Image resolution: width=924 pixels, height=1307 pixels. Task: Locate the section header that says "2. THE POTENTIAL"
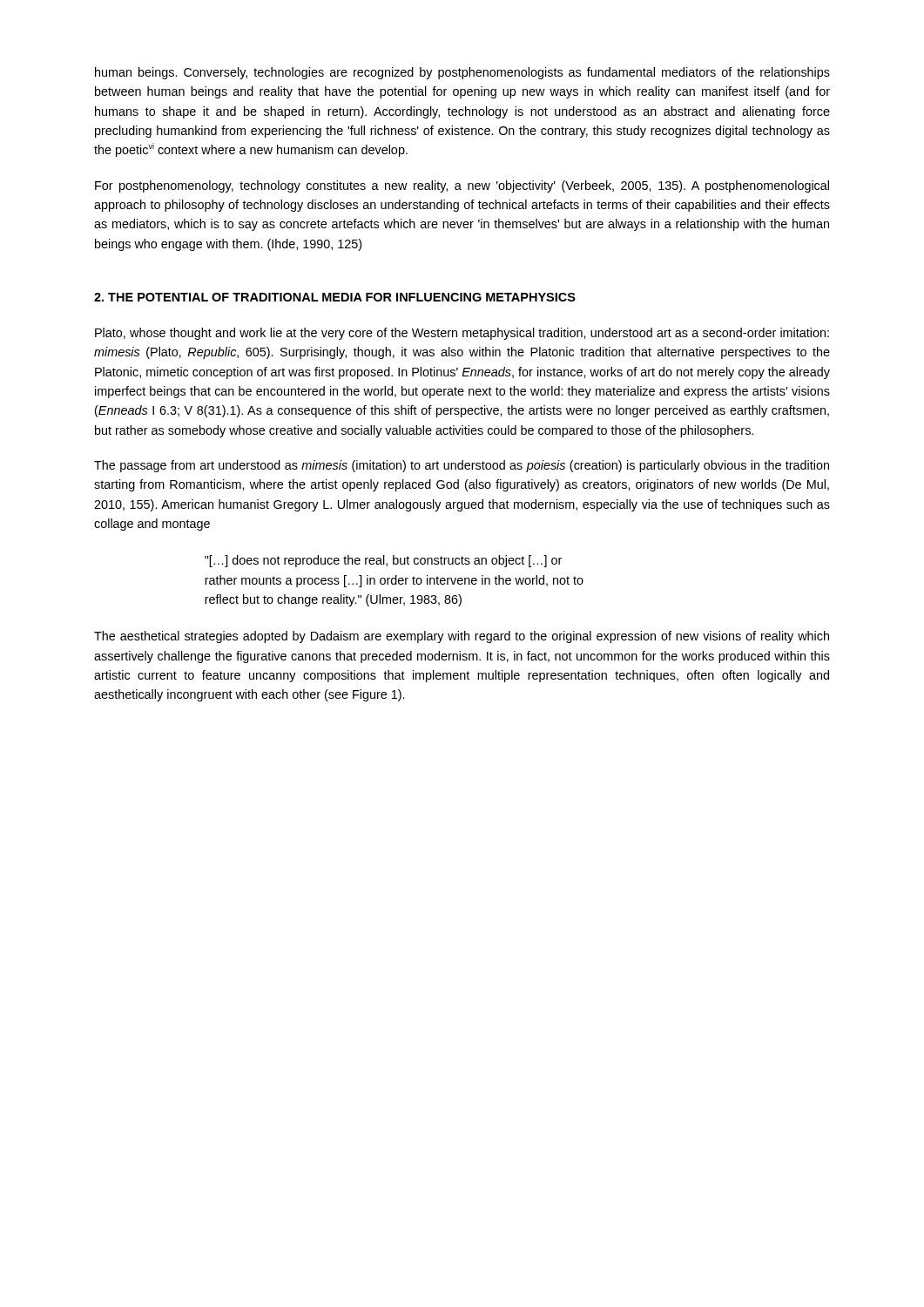(x=335, y=297)
